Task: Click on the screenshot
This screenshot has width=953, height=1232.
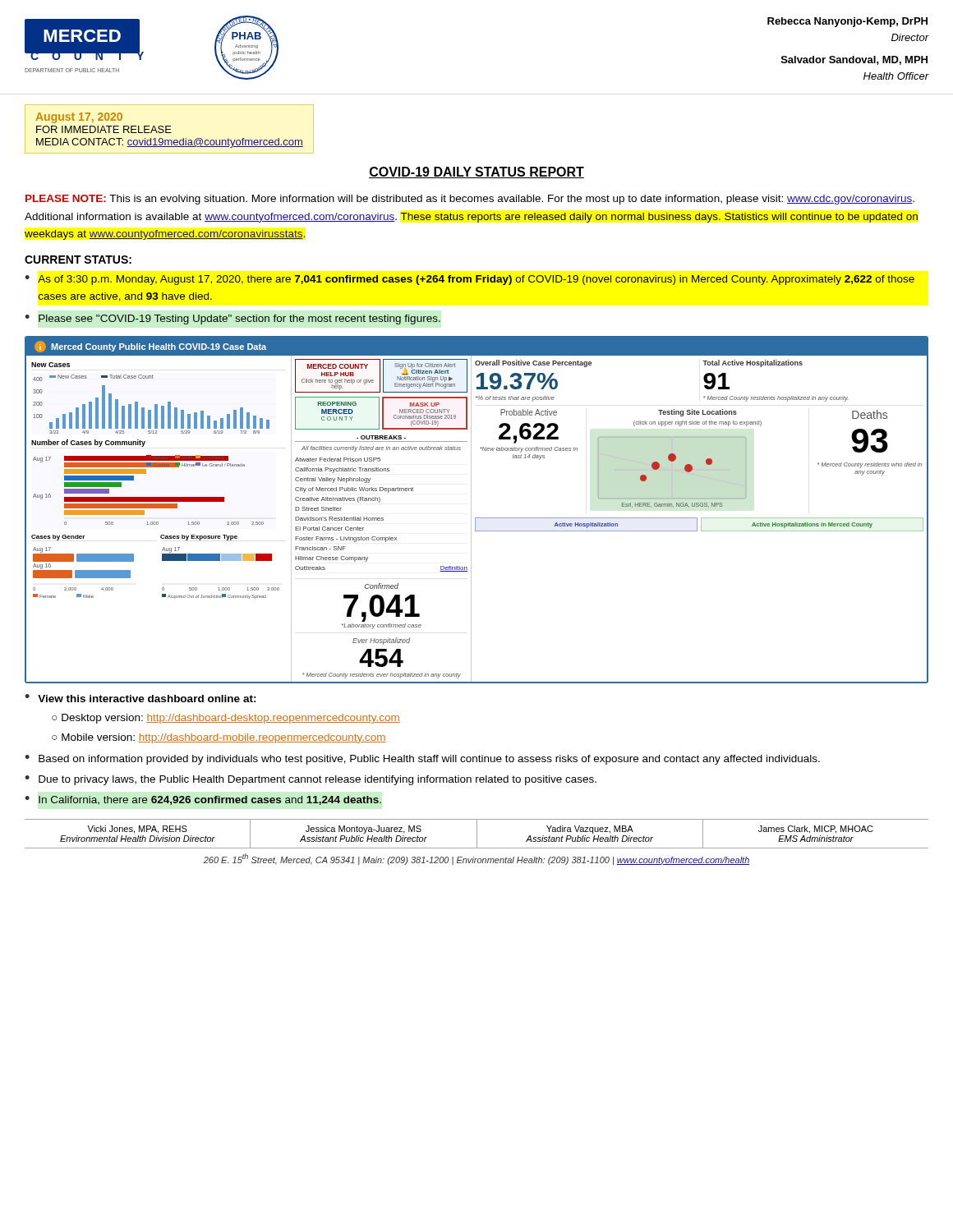Action: (476, 509)
